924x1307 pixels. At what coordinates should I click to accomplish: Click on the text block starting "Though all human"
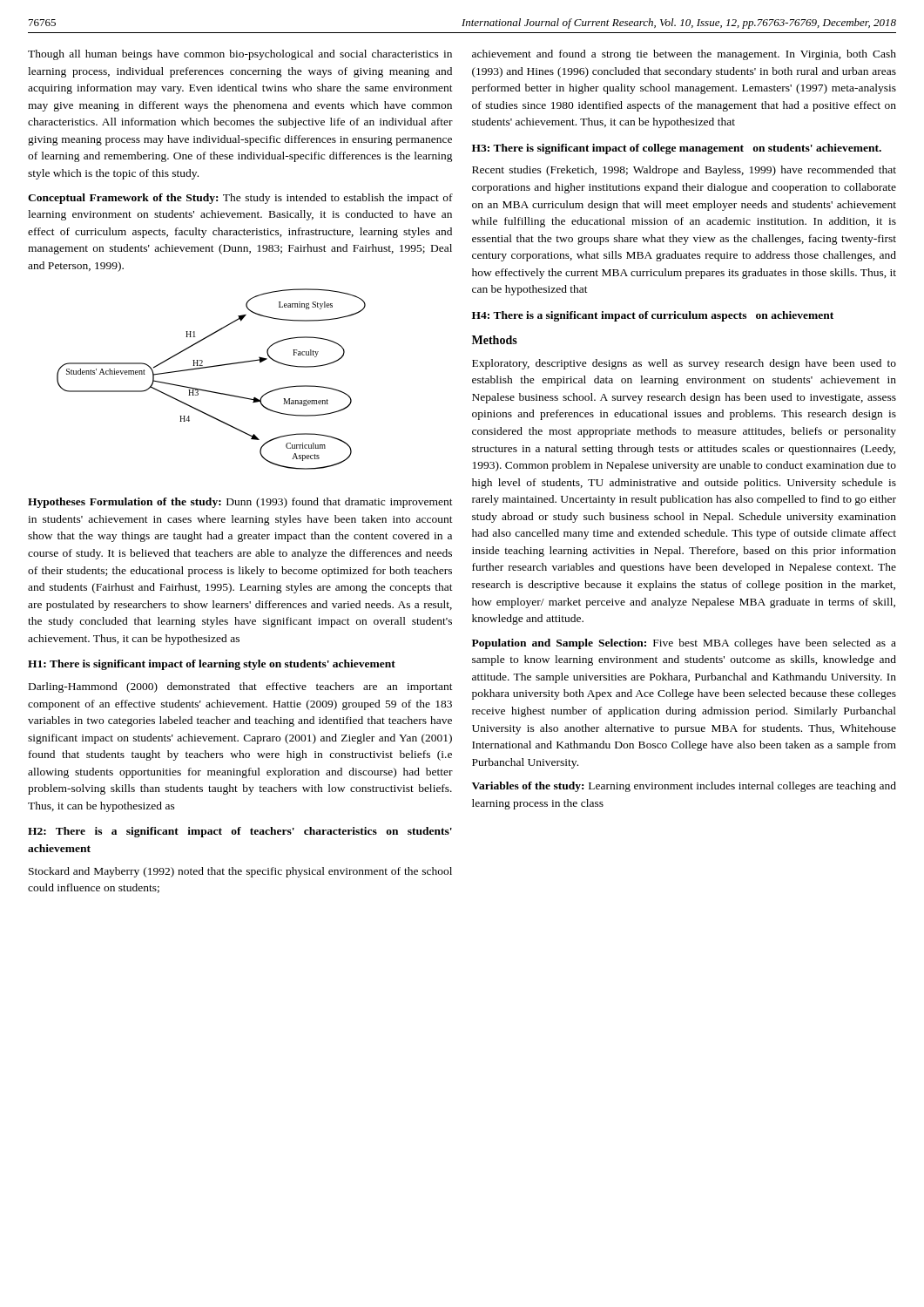240,114
